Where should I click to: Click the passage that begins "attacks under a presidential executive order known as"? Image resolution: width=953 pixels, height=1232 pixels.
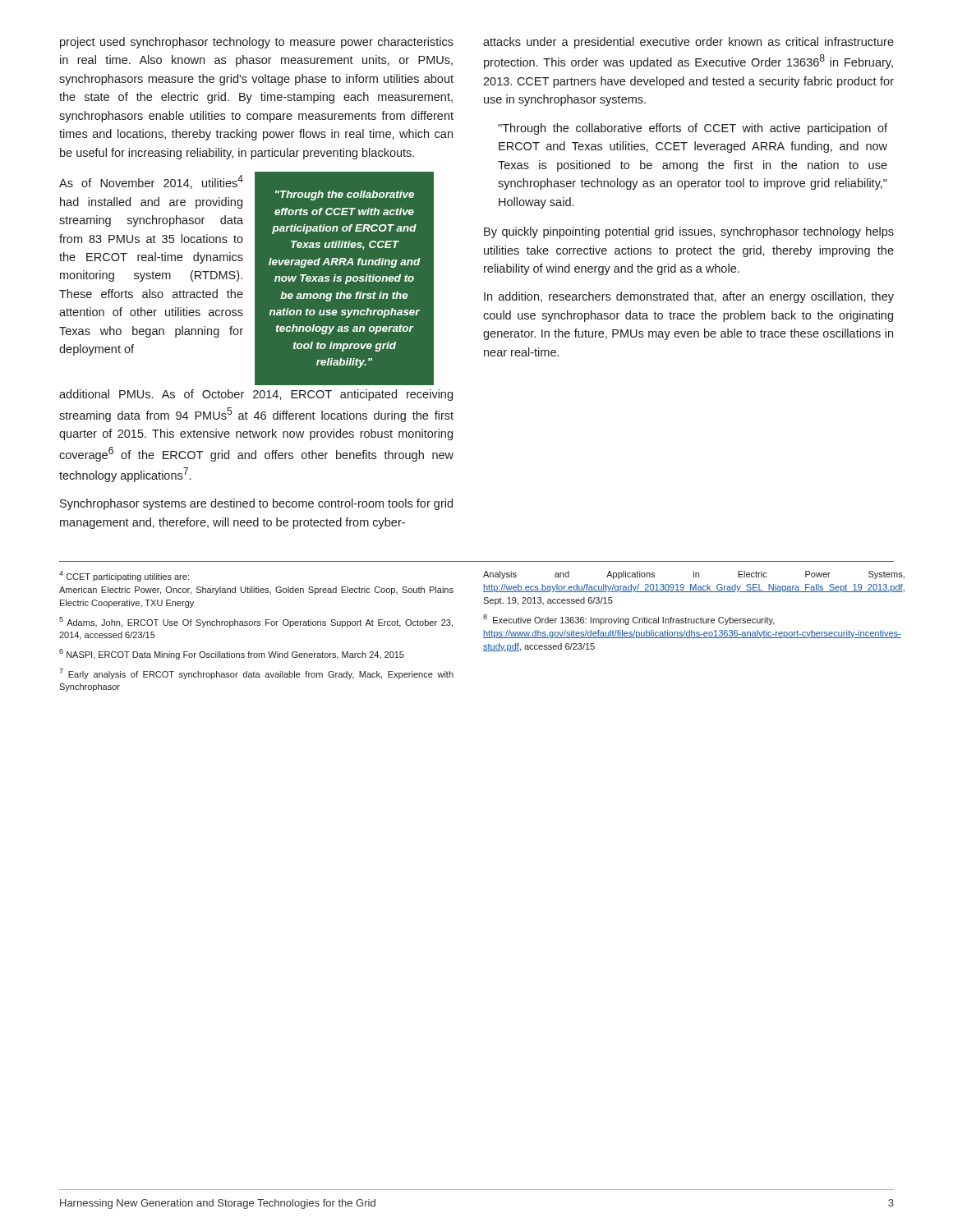coord(688,71)
